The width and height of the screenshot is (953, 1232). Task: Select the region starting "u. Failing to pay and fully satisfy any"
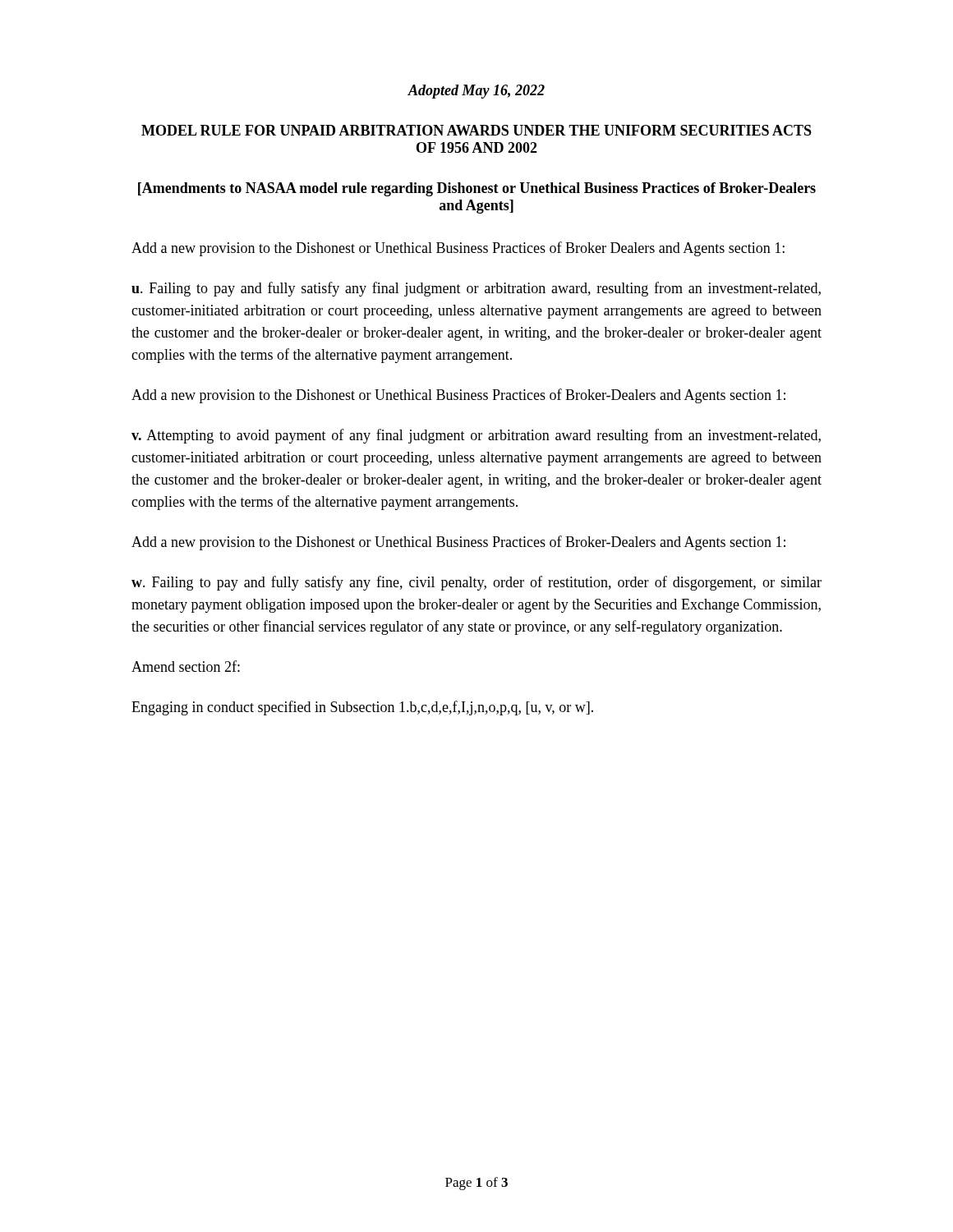[x=476, y=322]
